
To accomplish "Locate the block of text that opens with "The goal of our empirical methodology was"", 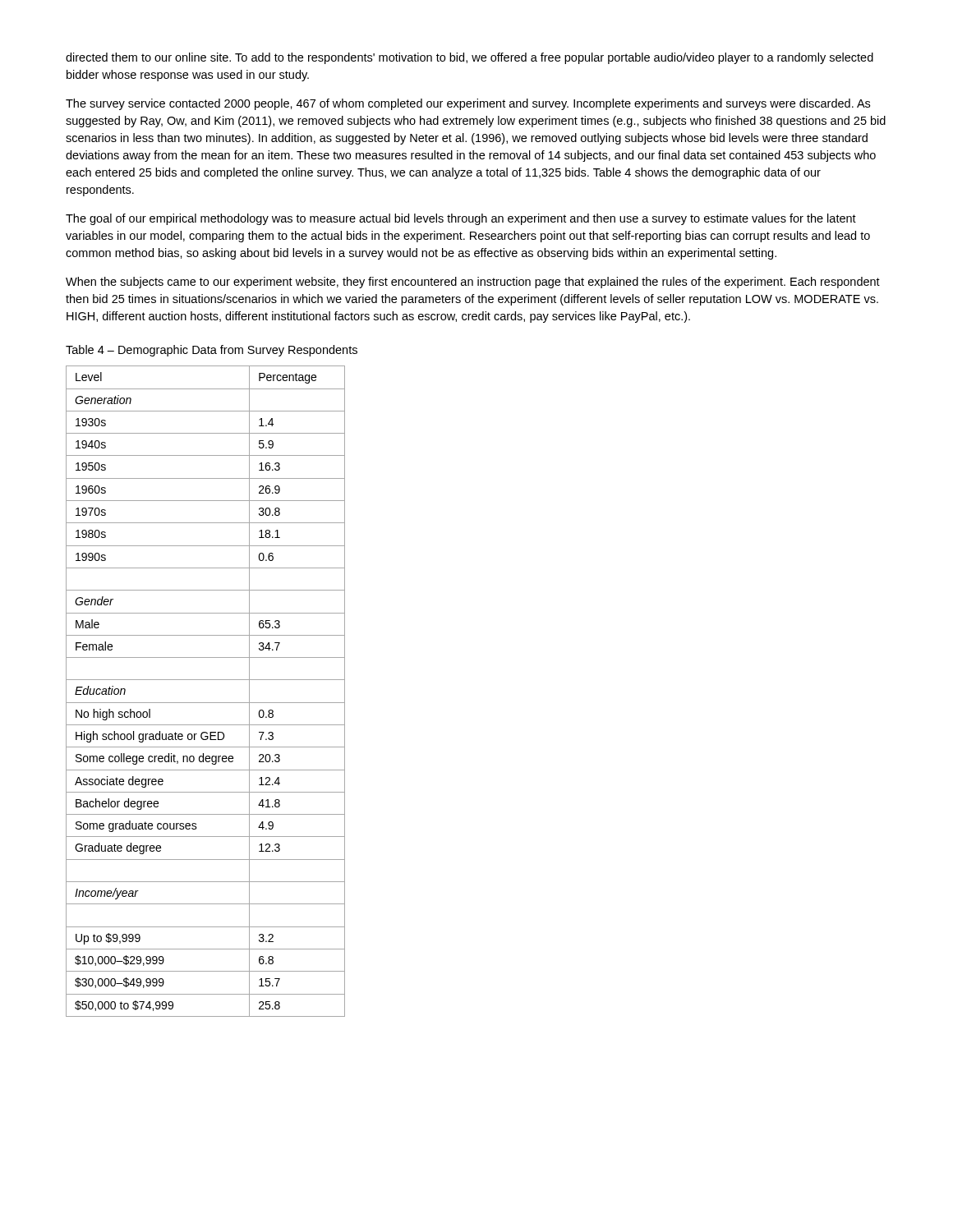I will [468, 236].
